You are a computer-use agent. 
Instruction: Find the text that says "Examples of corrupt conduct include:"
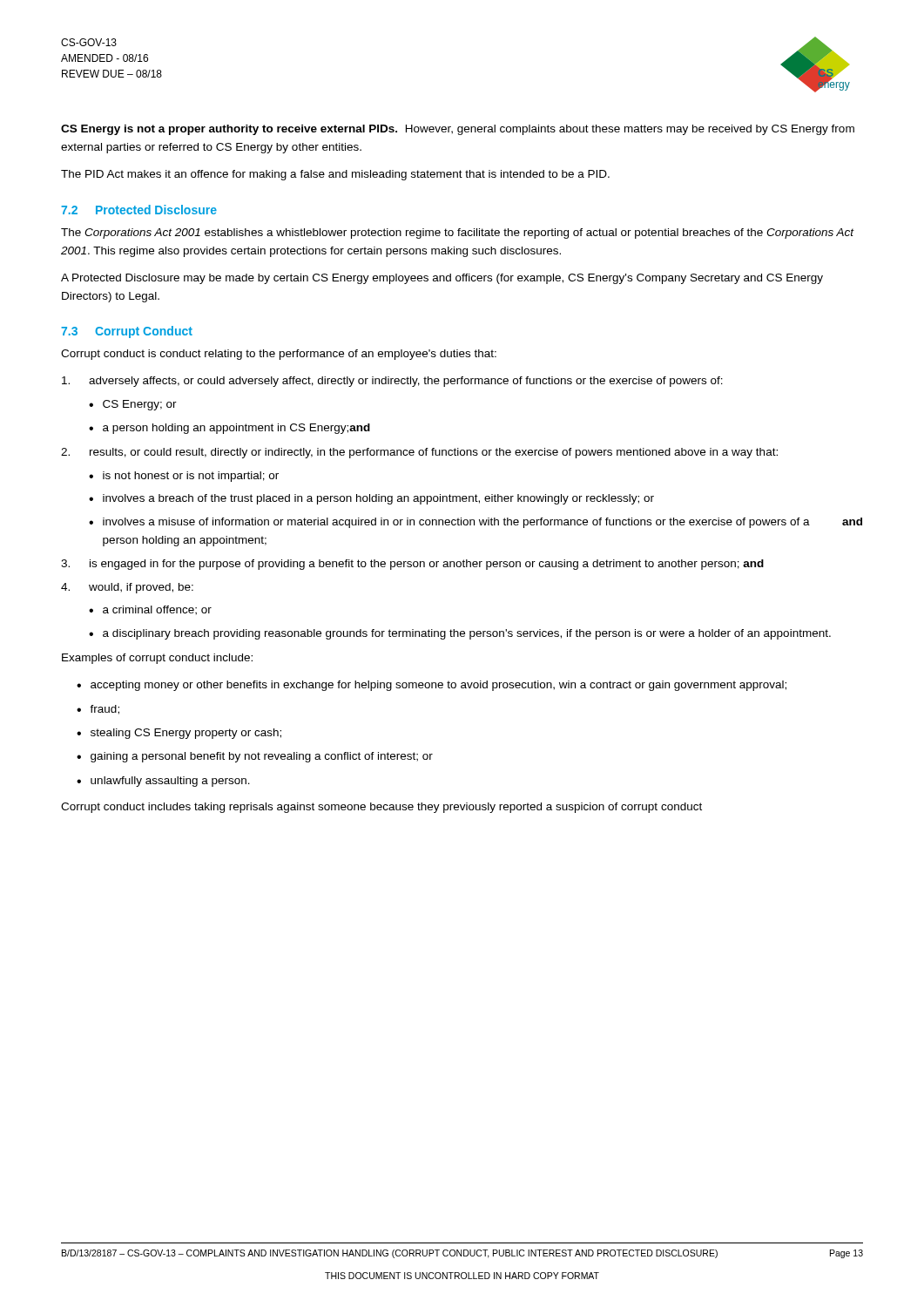(157, 658)
